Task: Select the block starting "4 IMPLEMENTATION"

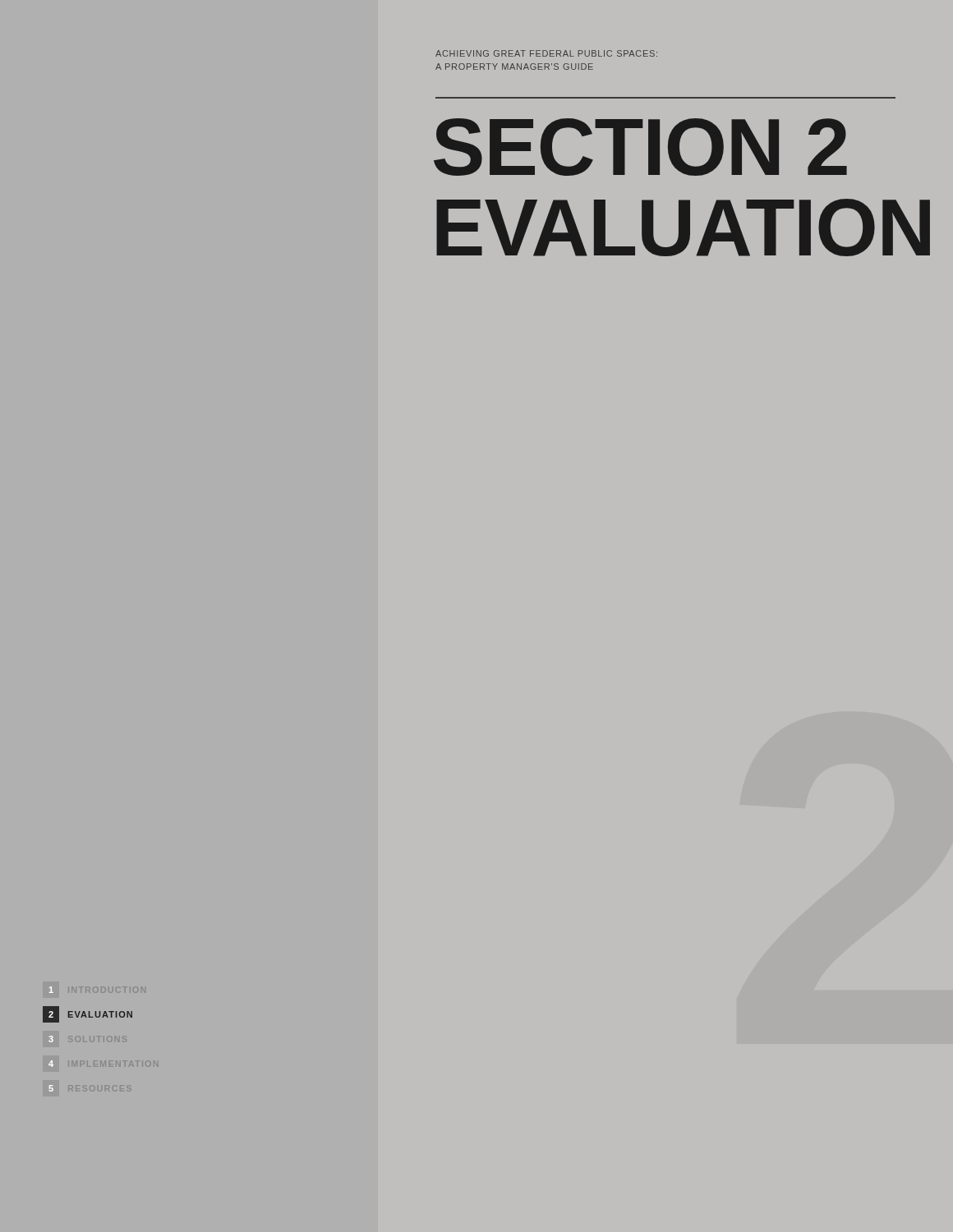Action: (51, 1064)
